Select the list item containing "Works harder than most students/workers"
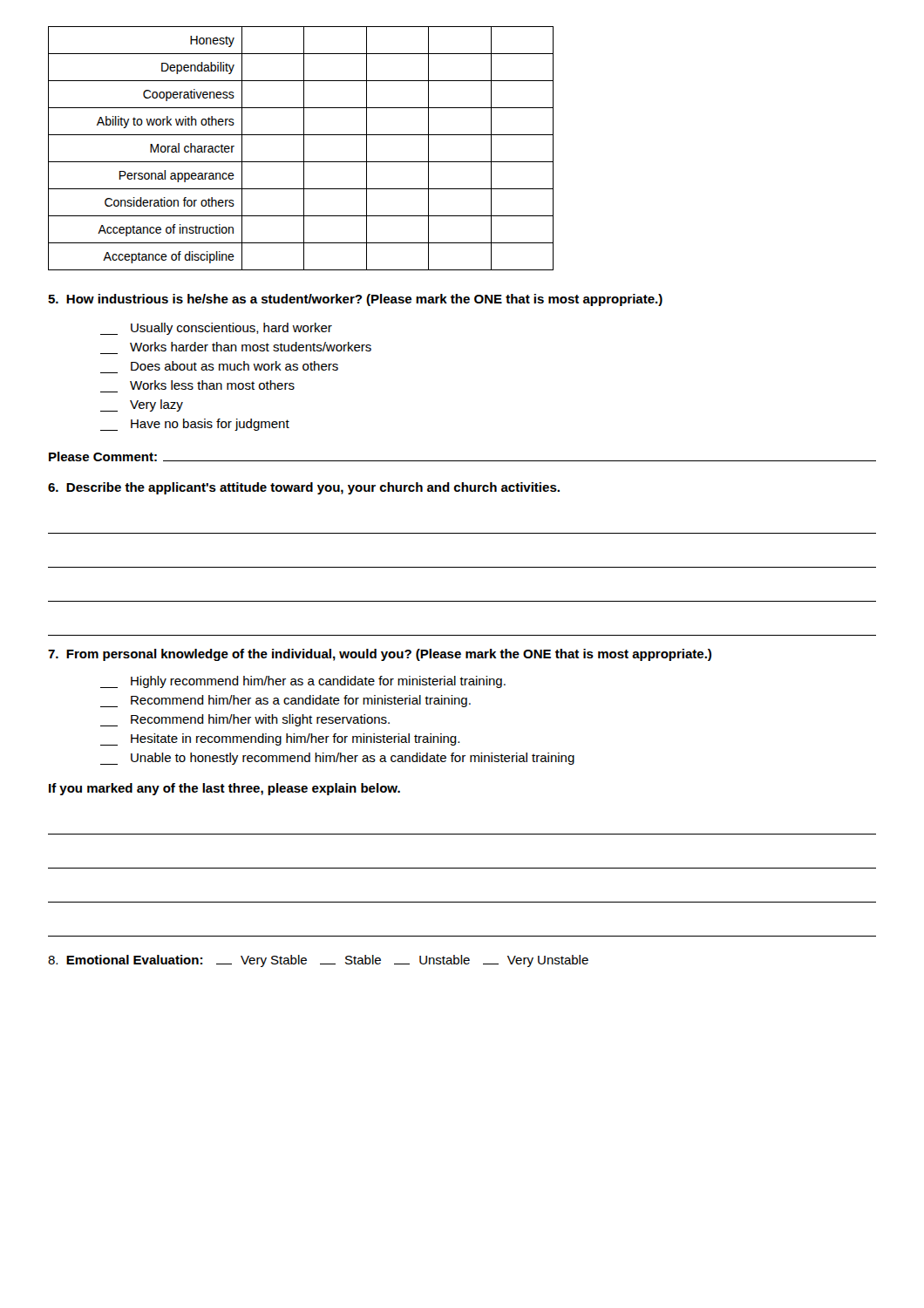 pyautogui.click(x=236, y=347)
